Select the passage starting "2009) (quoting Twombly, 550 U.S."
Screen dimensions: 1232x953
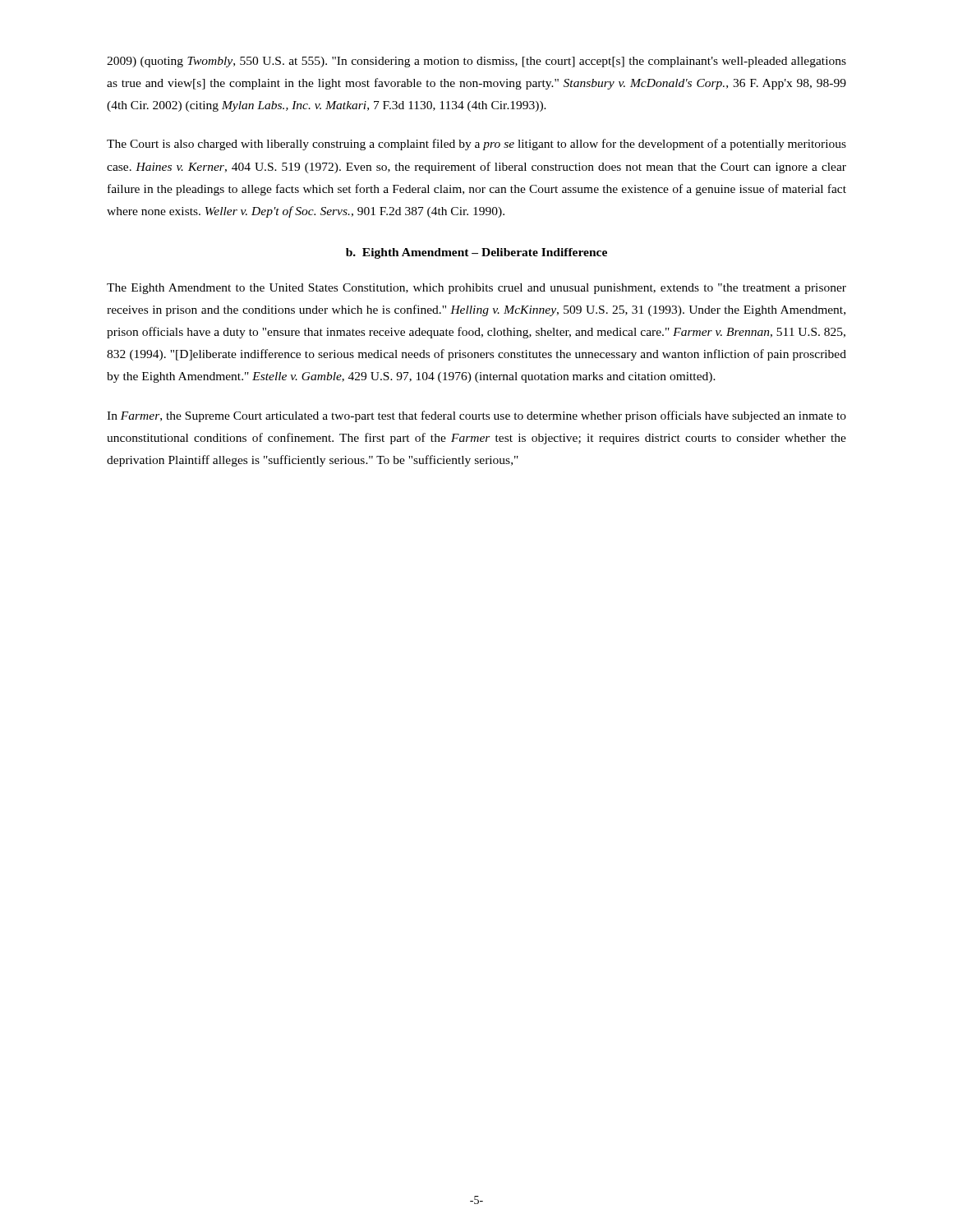coord(476,83)
